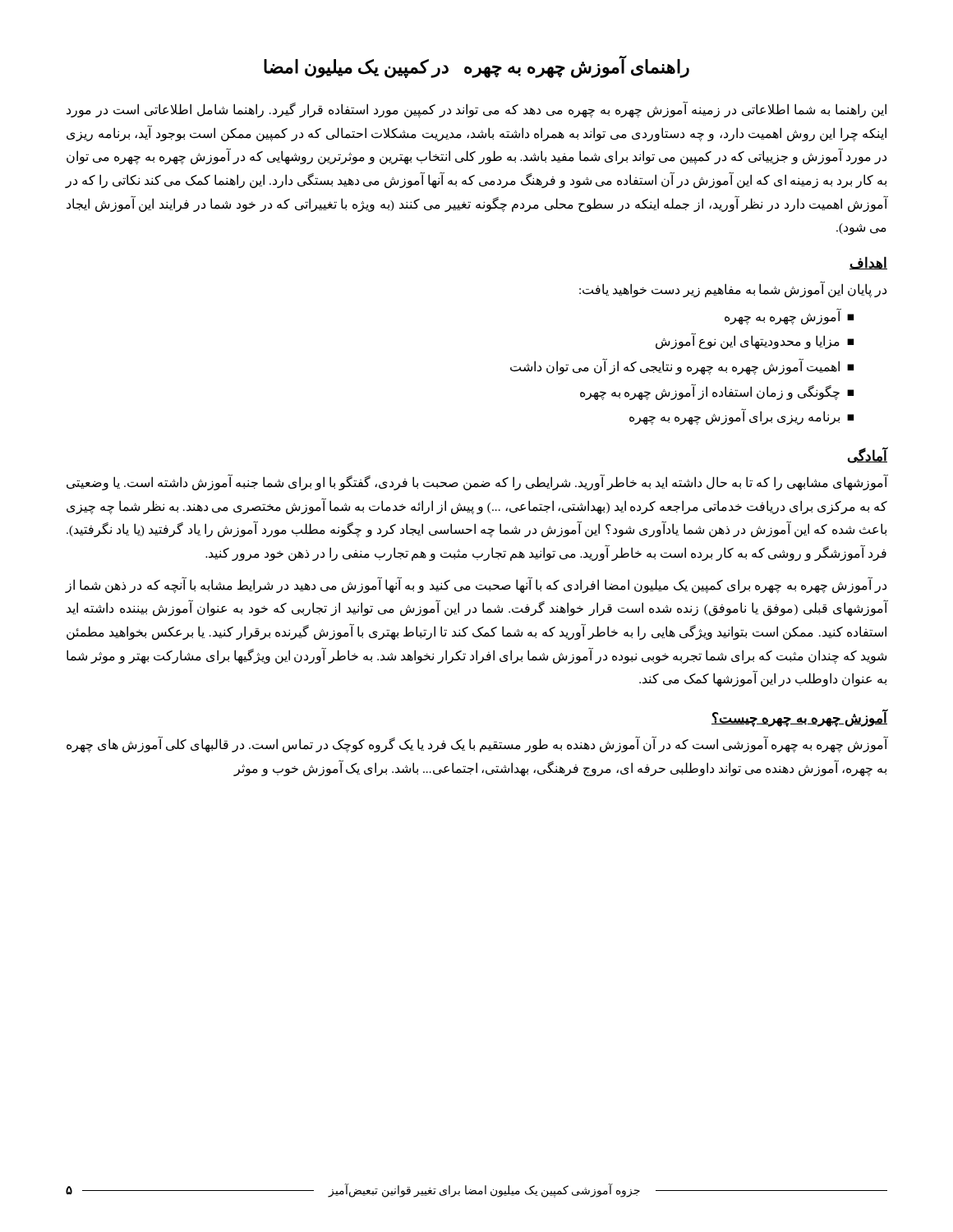Click the passage that begins "آموزش چهره به چهره آموزشی است که در"
The image size is (953, 1232).
pyautogui.click(x=476, y=756)
